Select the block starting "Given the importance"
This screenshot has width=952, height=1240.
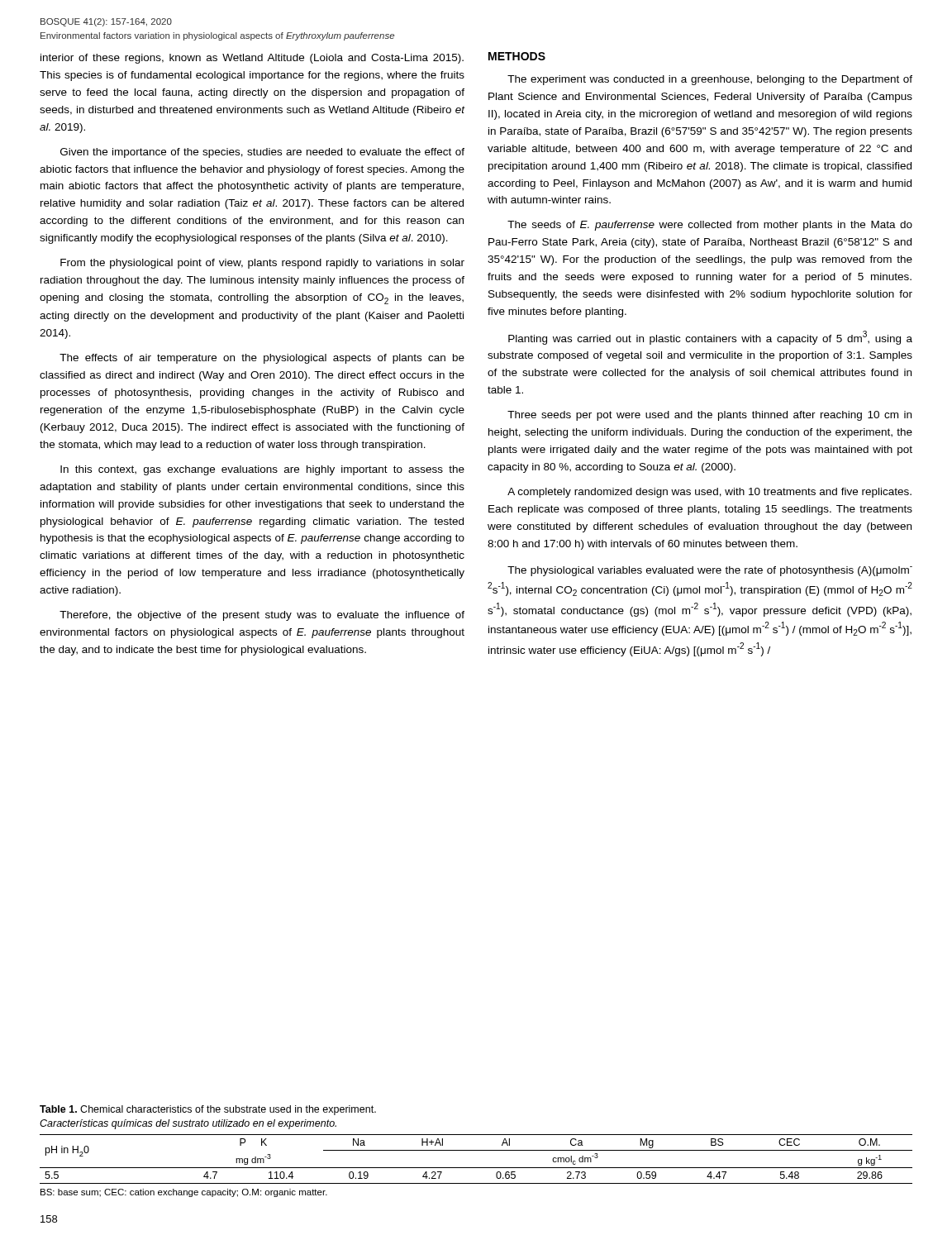[x=252, y=195]
